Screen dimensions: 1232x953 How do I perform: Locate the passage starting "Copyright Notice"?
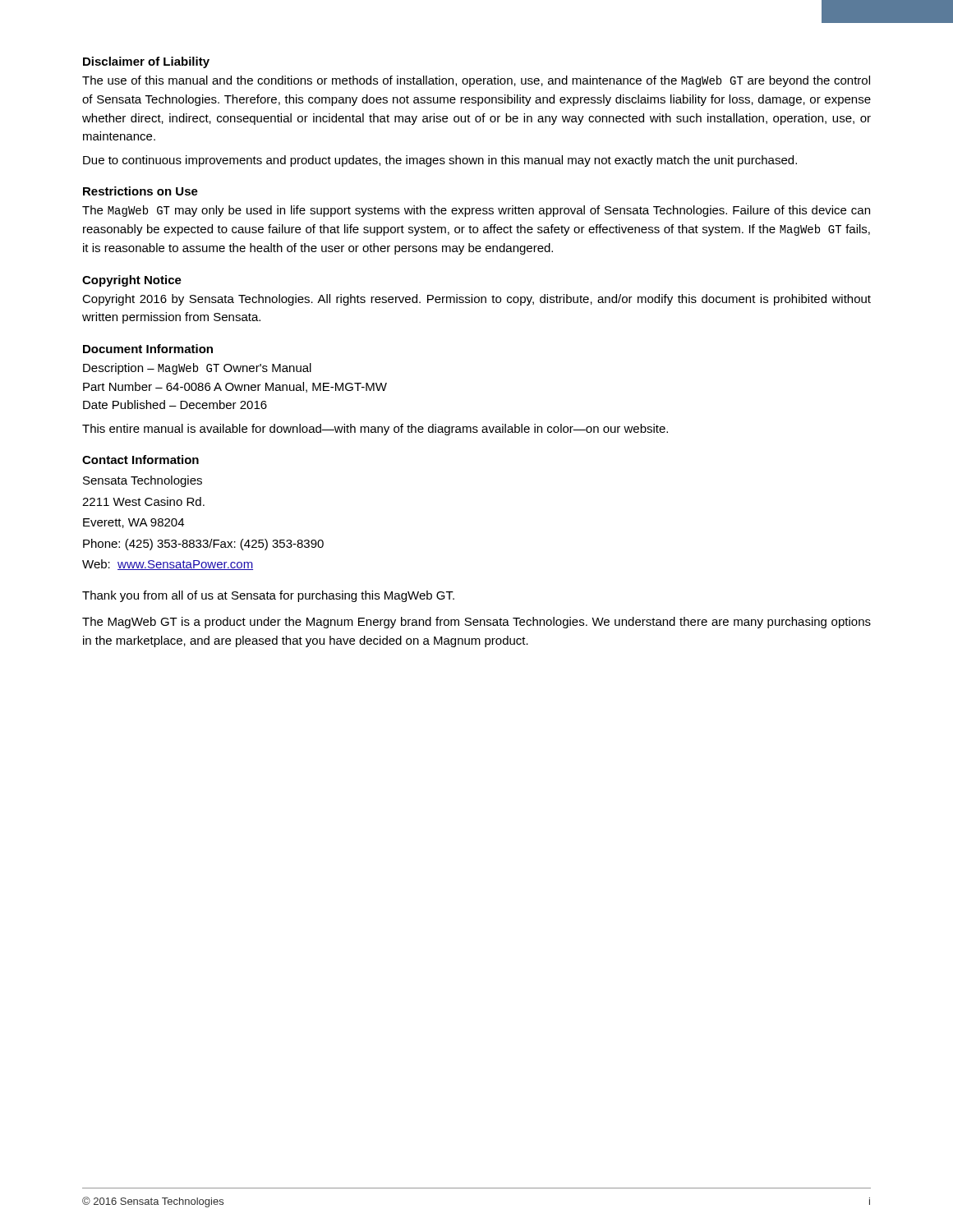click(132, 279)
